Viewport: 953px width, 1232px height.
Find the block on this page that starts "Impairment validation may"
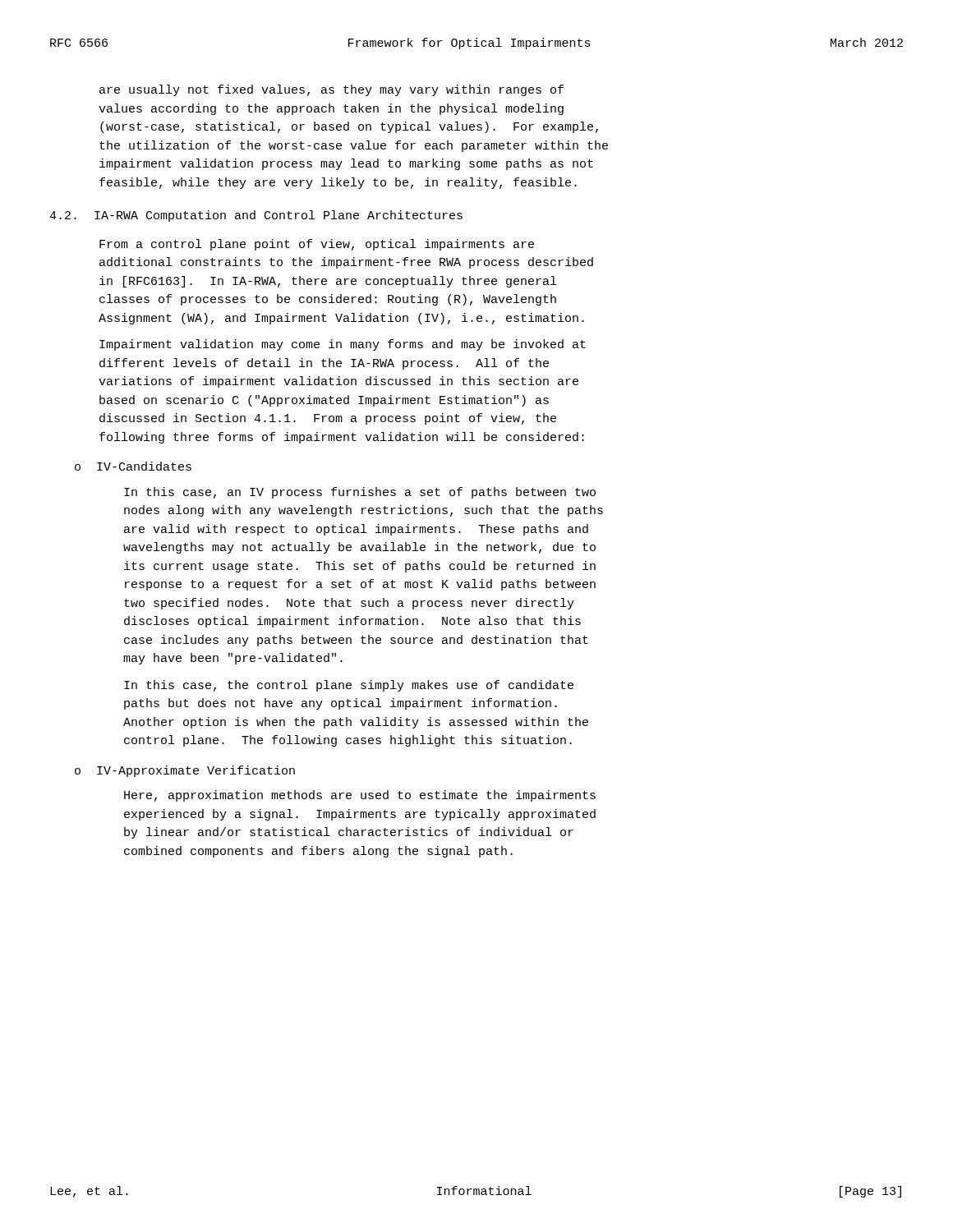[501, 392]
